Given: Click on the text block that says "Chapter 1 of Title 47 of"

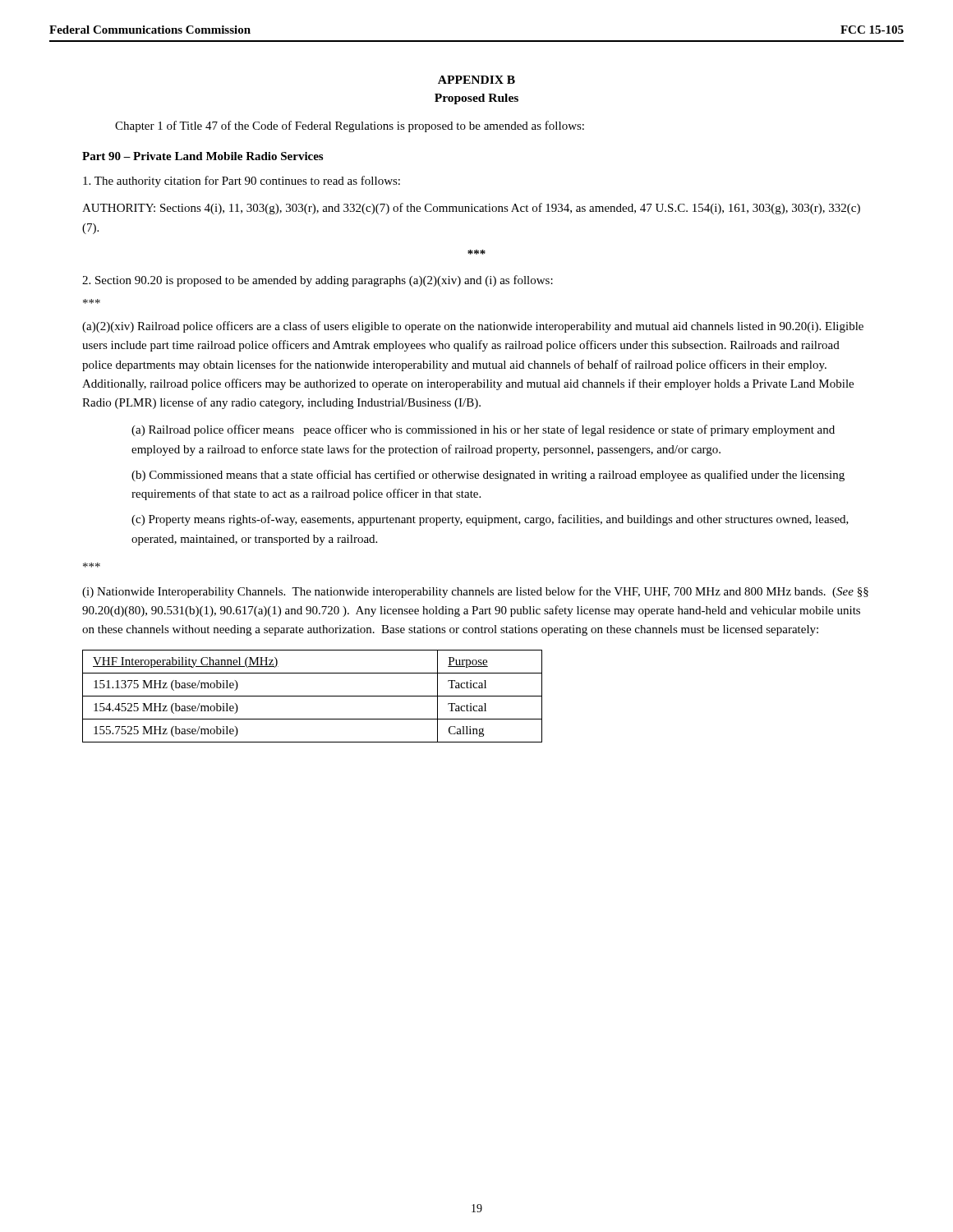Looking at the screenshot, I should (x=350, y=126).
